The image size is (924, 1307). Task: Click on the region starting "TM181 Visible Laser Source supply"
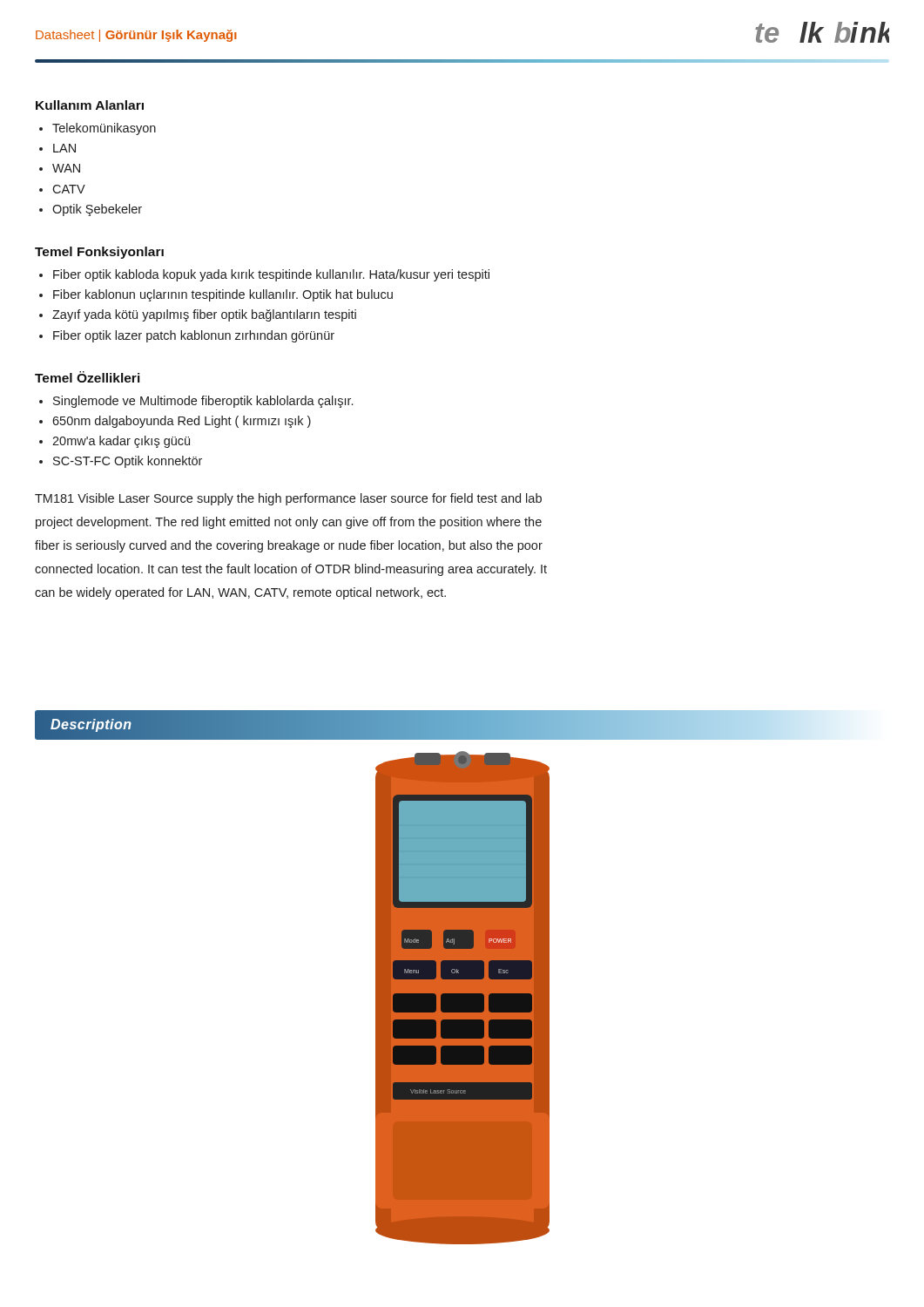(x=291, y=546)
